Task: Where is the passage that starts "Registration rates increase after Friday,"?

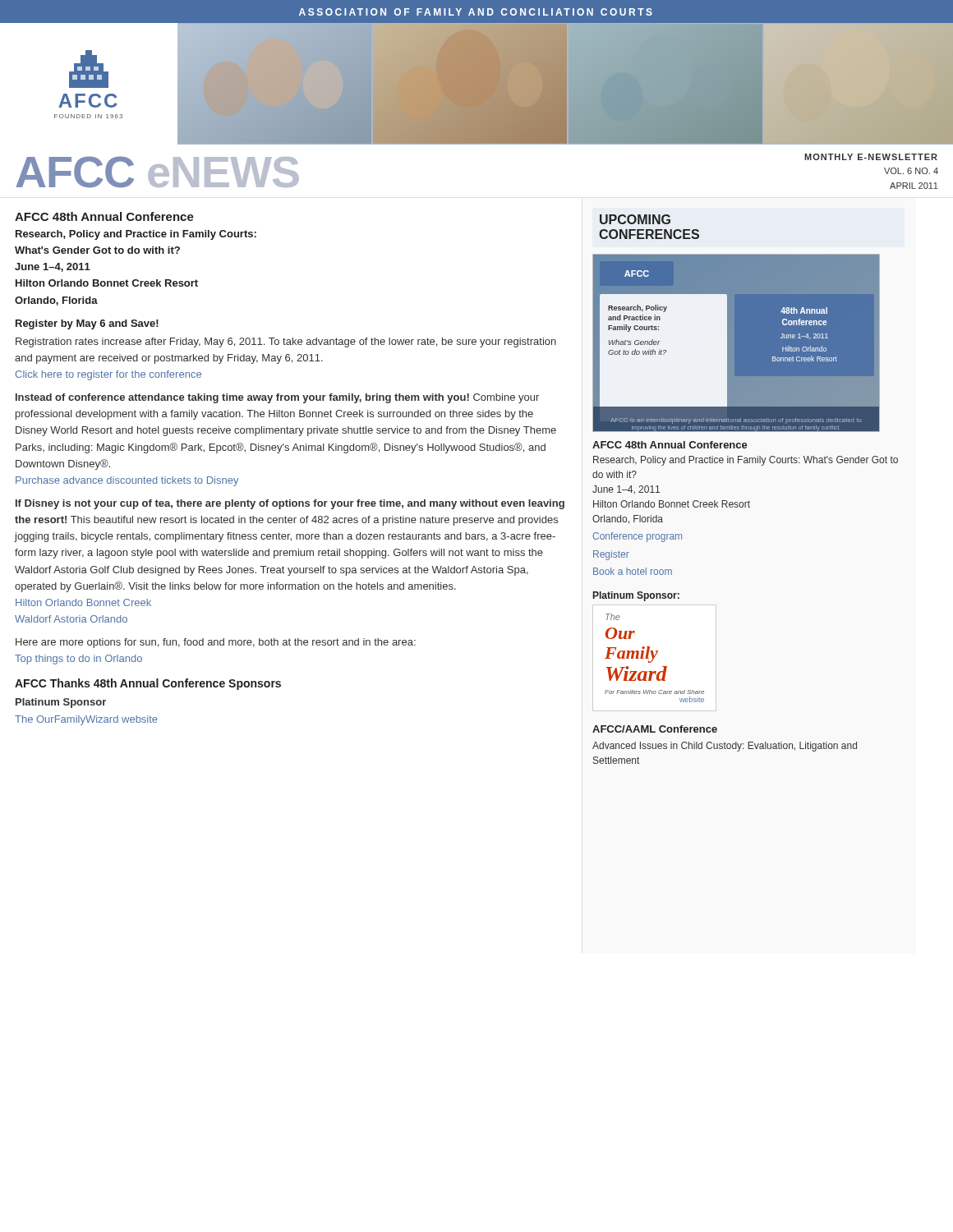Action: click(x=286, y=358)
